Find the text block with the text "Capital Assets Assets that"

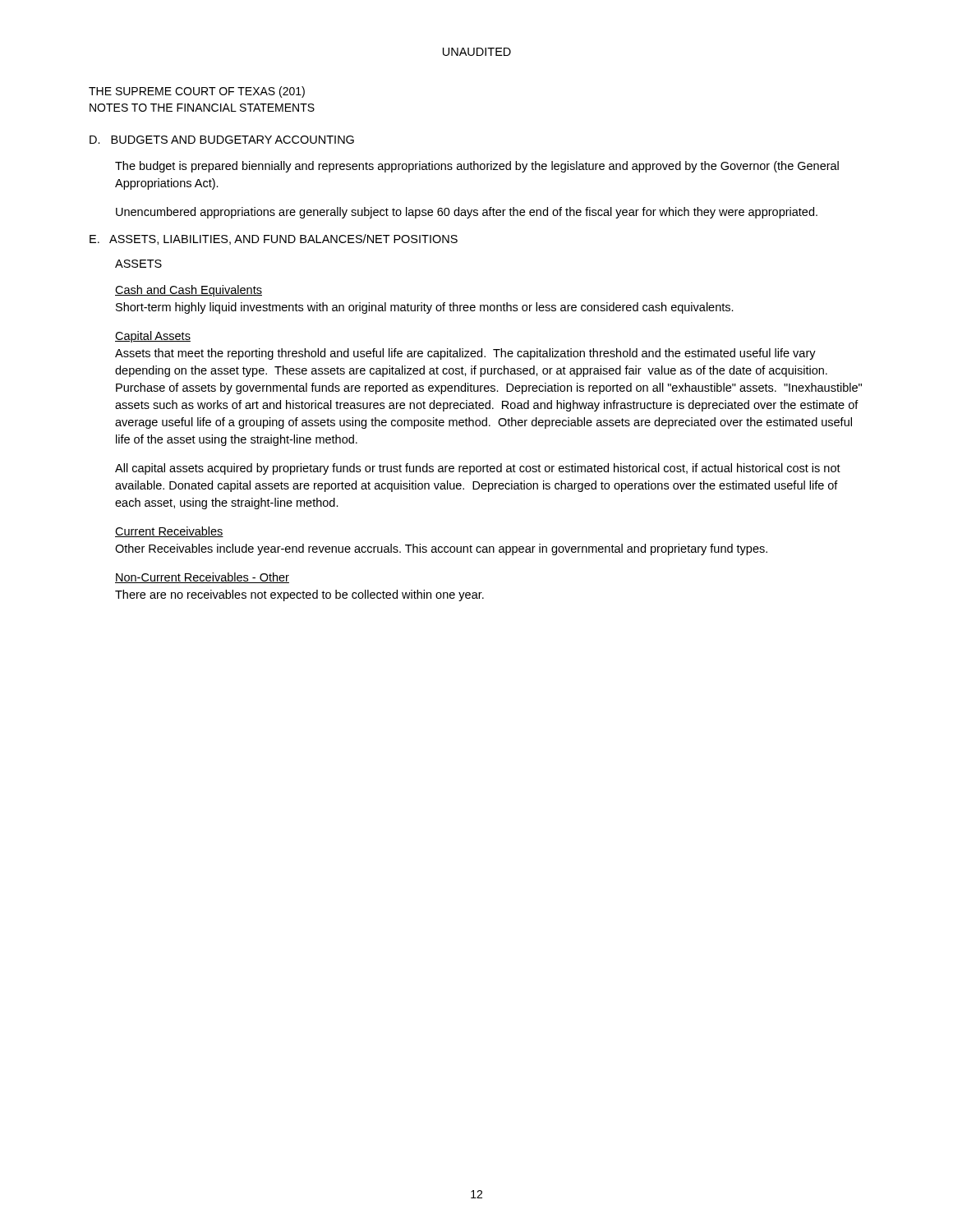click(489, 387)
